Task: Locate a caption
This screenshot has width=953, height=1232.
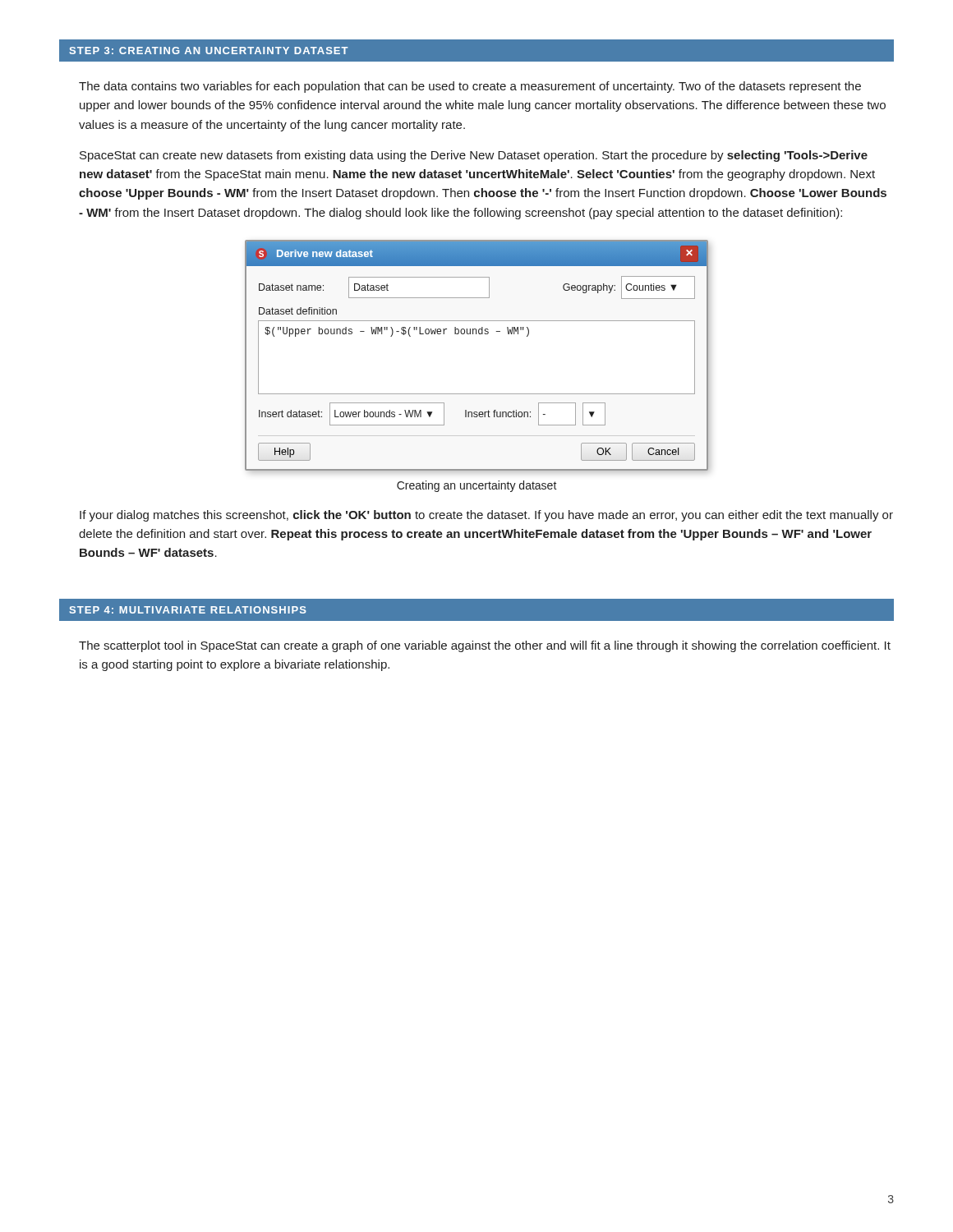Action: (x=476, y=485)
